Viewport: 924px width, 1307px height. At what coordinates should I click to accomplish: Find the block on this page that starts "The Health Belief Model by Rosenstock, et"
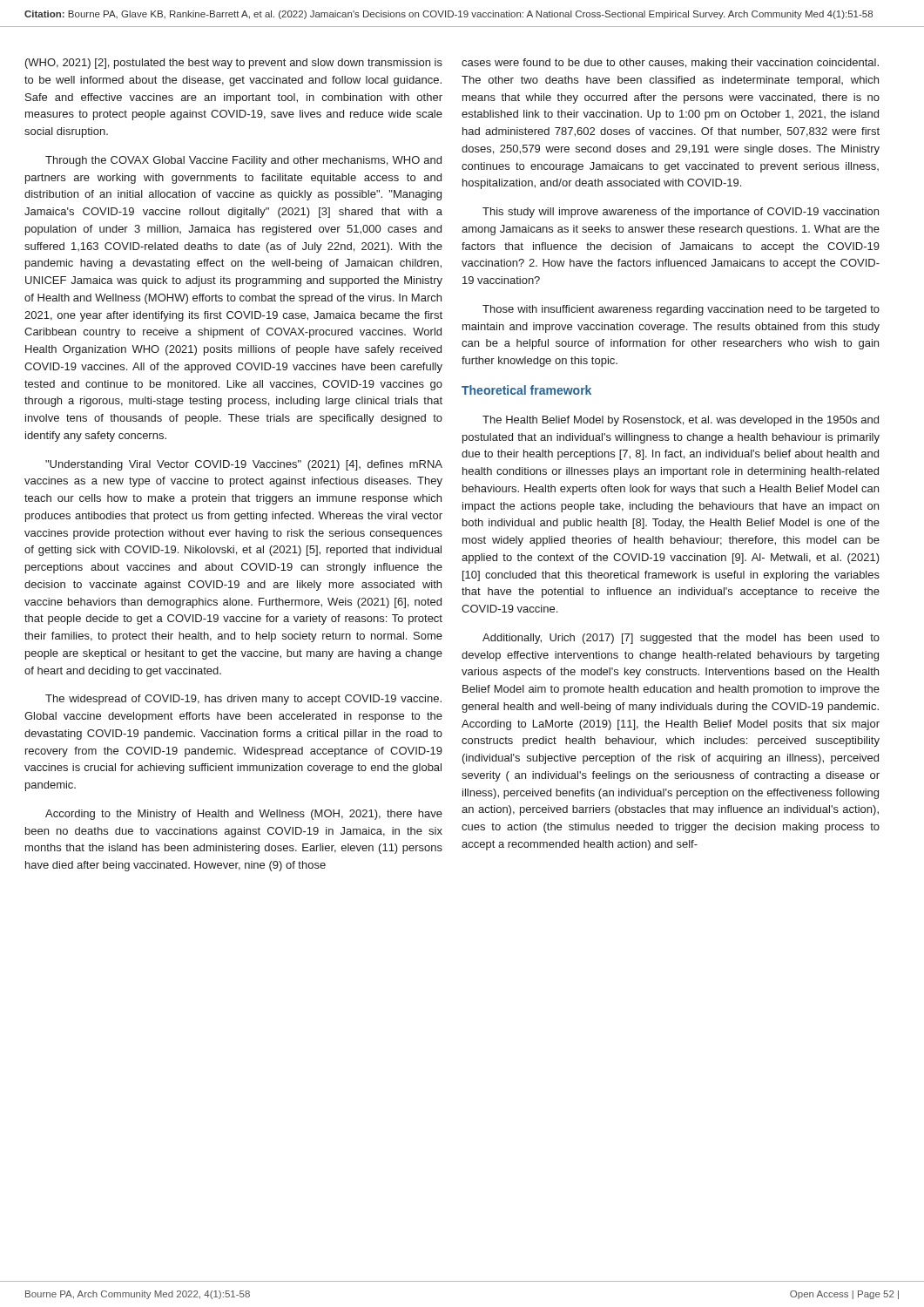point(671,632)
